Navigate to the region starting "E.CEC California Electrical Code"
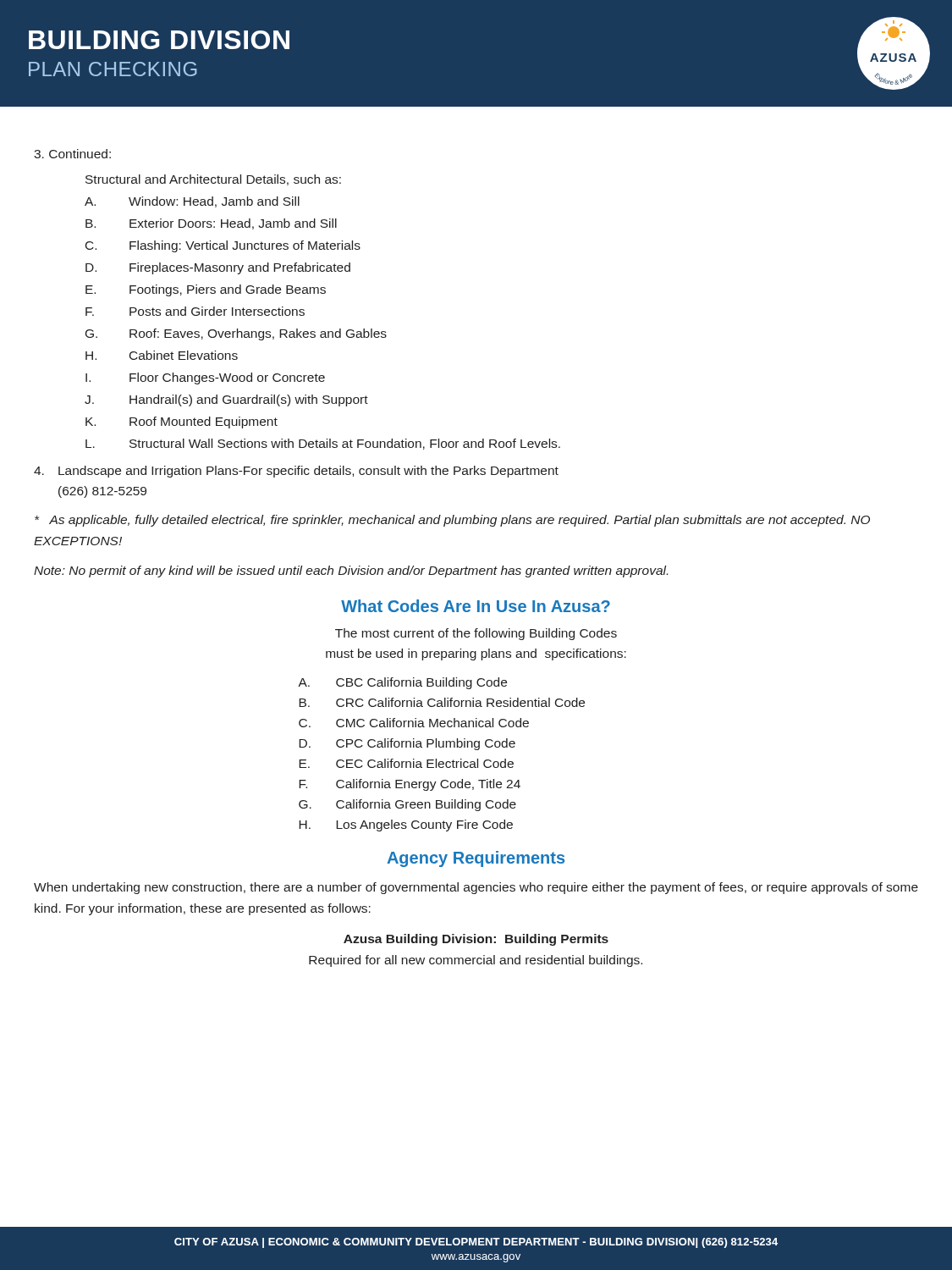Viewport: 952px width, 1270px height. [x=406, y=764]
